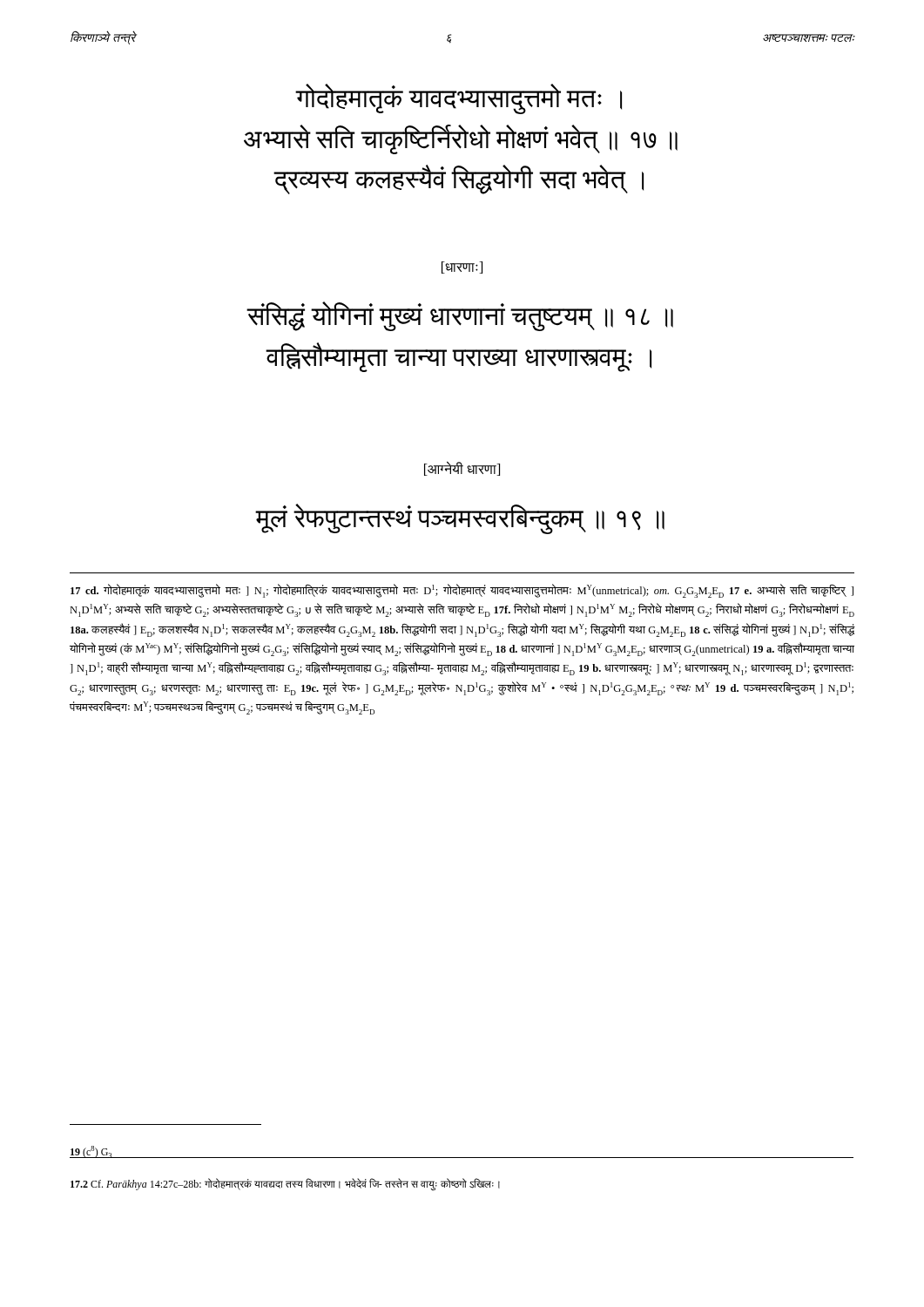Viewport: 924px width, 1307px height.
Task: Where does it say "[आग्नेयी धारणा]"?
Action: pos(462,469)
